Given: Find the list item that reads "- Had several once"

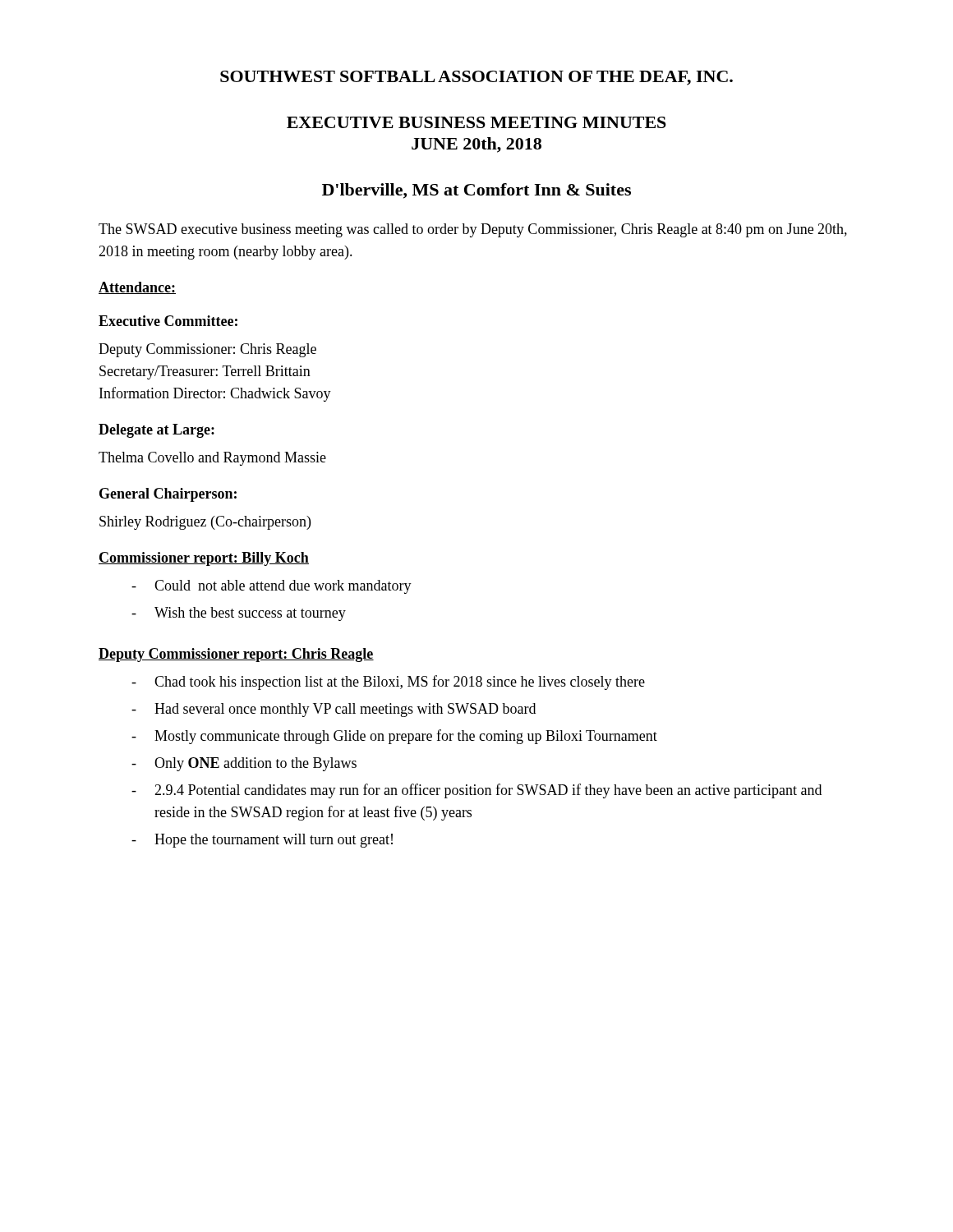Looking at the screenshot, I should click(x=334, y=709).
